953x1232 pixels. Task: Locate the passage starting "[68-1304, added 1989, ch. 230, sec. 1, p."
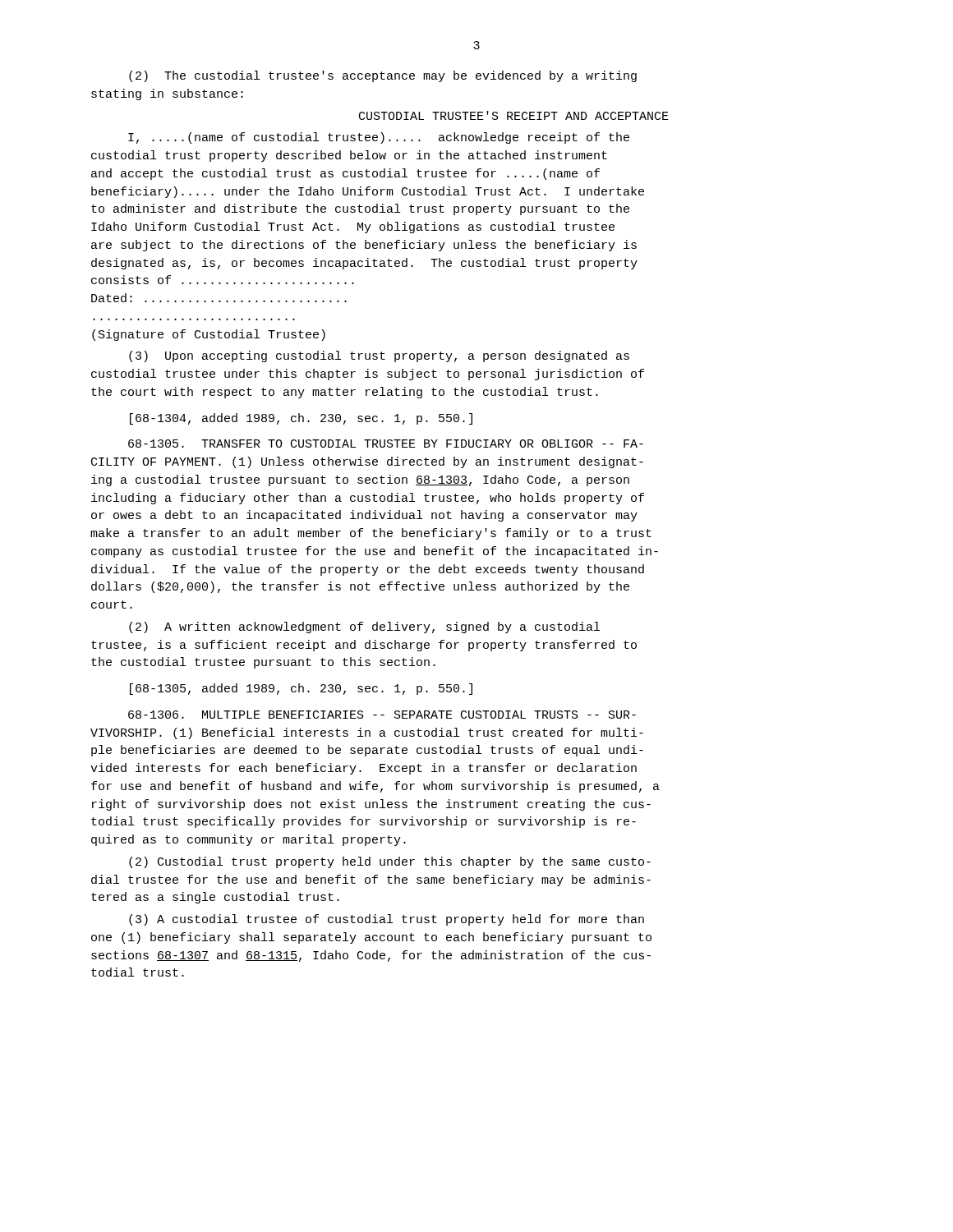283,419
